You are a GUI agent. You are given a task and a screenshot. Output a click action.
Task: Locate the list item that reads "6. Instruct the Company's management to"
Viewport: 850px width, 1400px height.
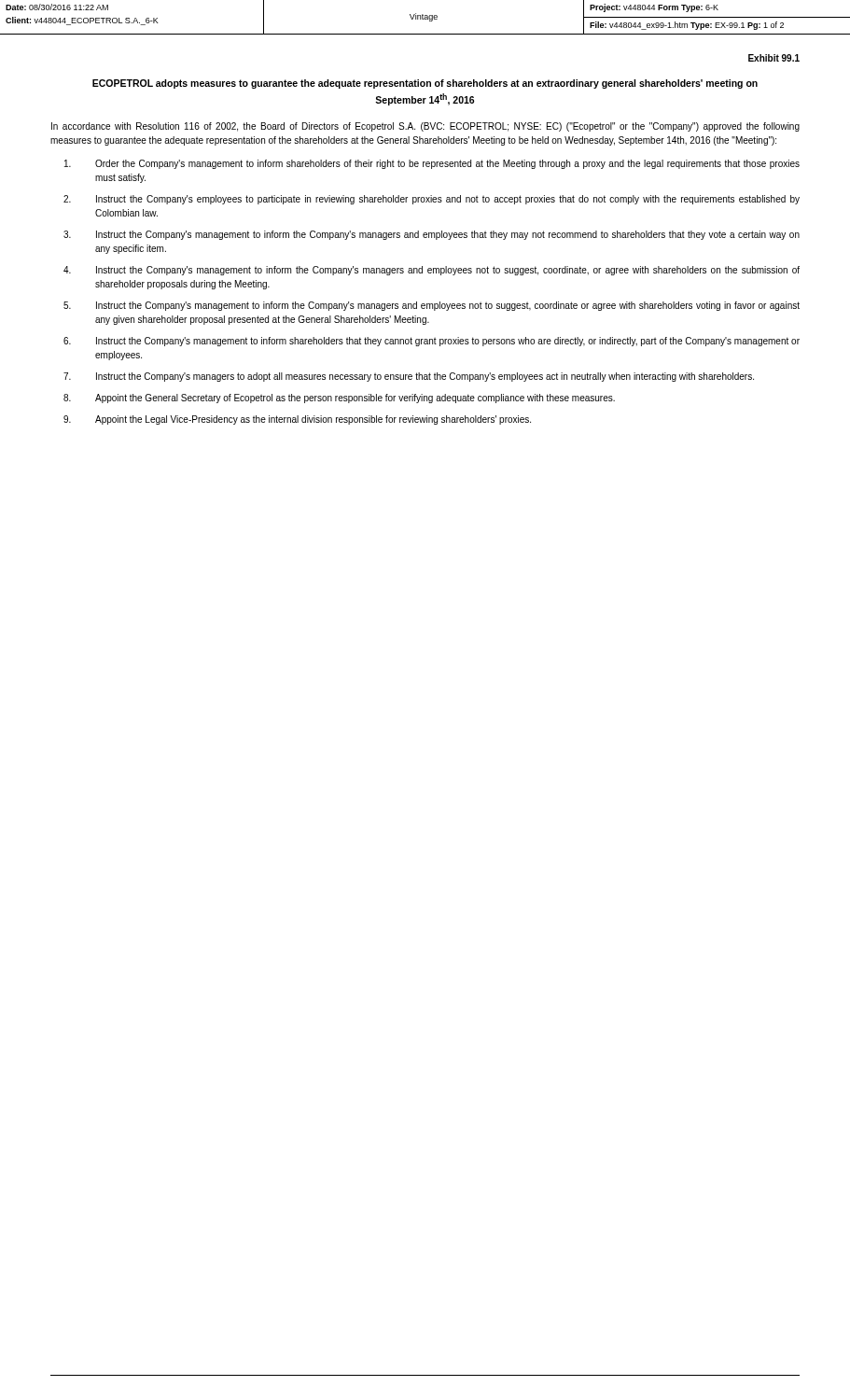coord(425,348)
